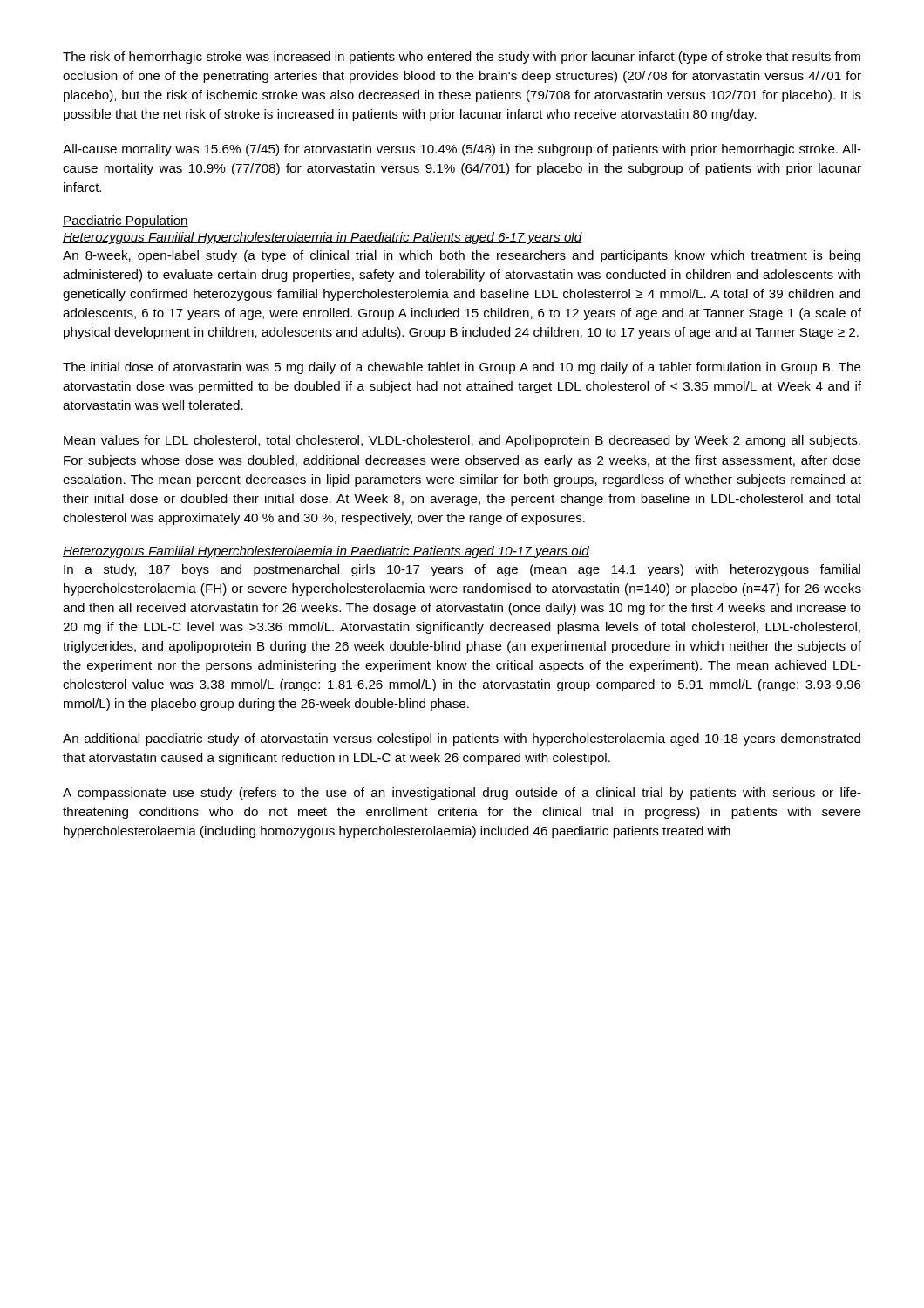The image size is (924, 1308).
Task: Click on the text block containing "Mean values for LDL cholesterol,"
Action: [x=462, y=479]
